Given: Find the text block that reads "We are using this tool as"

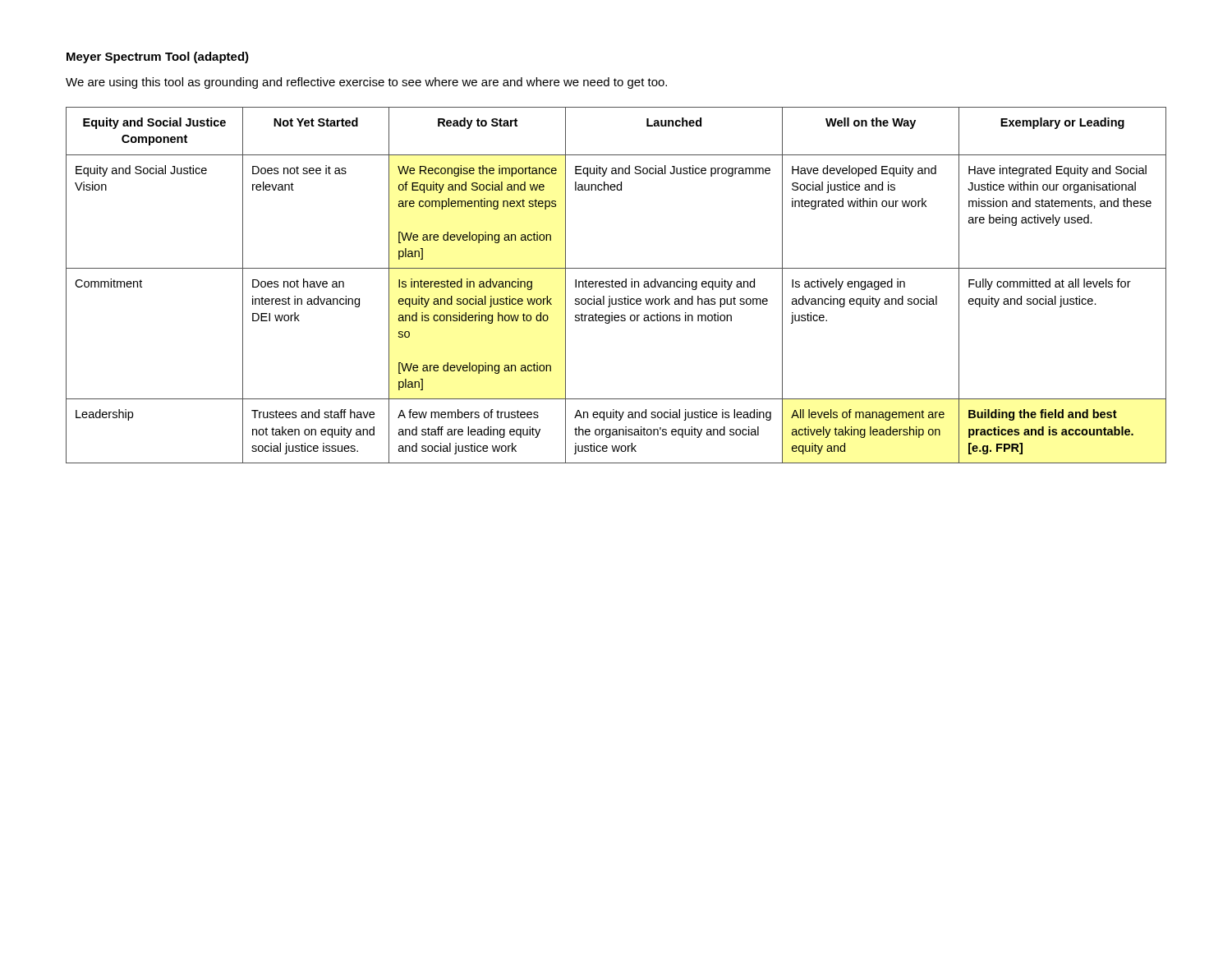Looking at the screenshot, I should (x=367, y=82).
